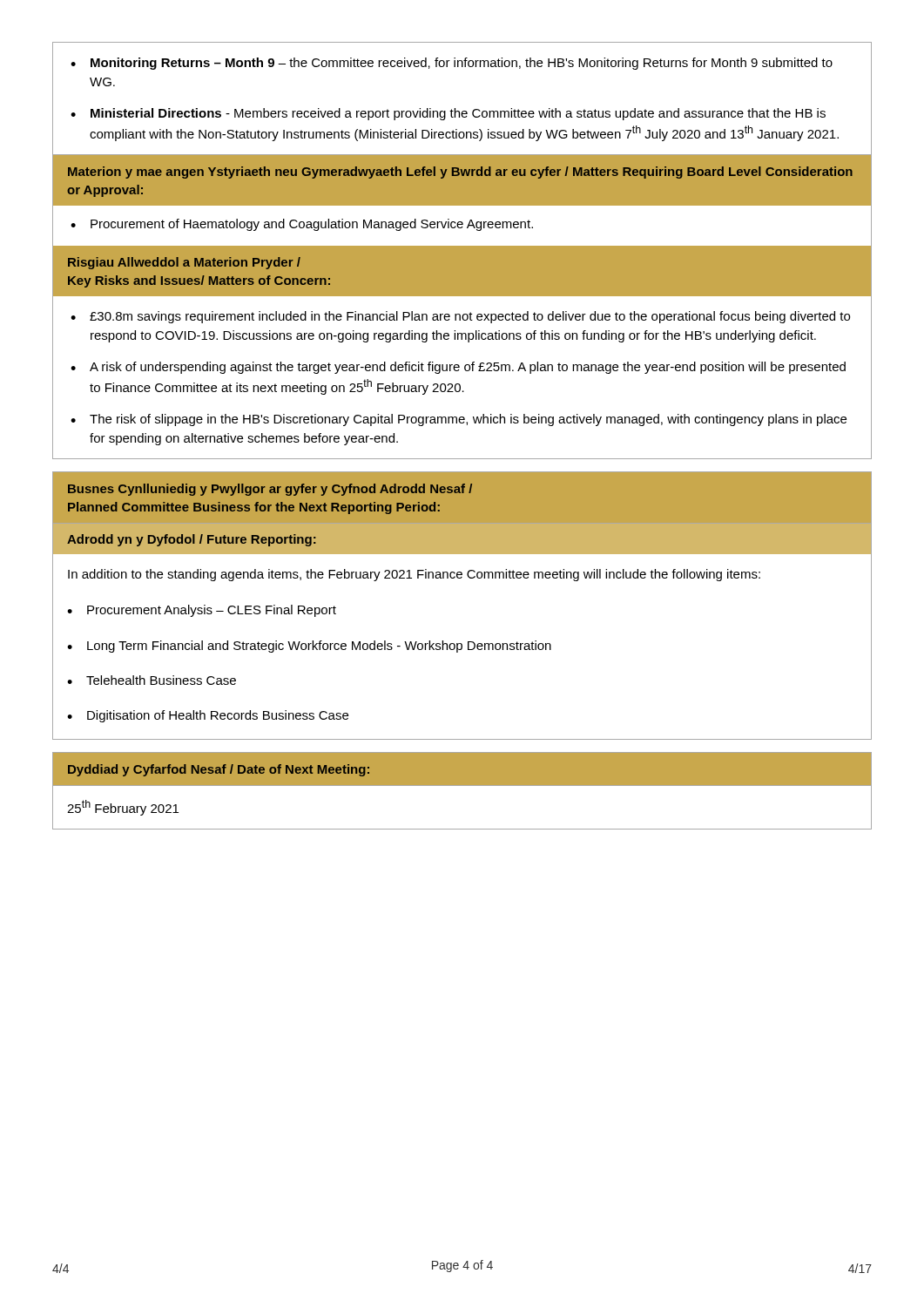Screen dimensions: 1307x924
Task: Select the list item that reads "• Telehealth Business Case"
Action: (152, 682)
